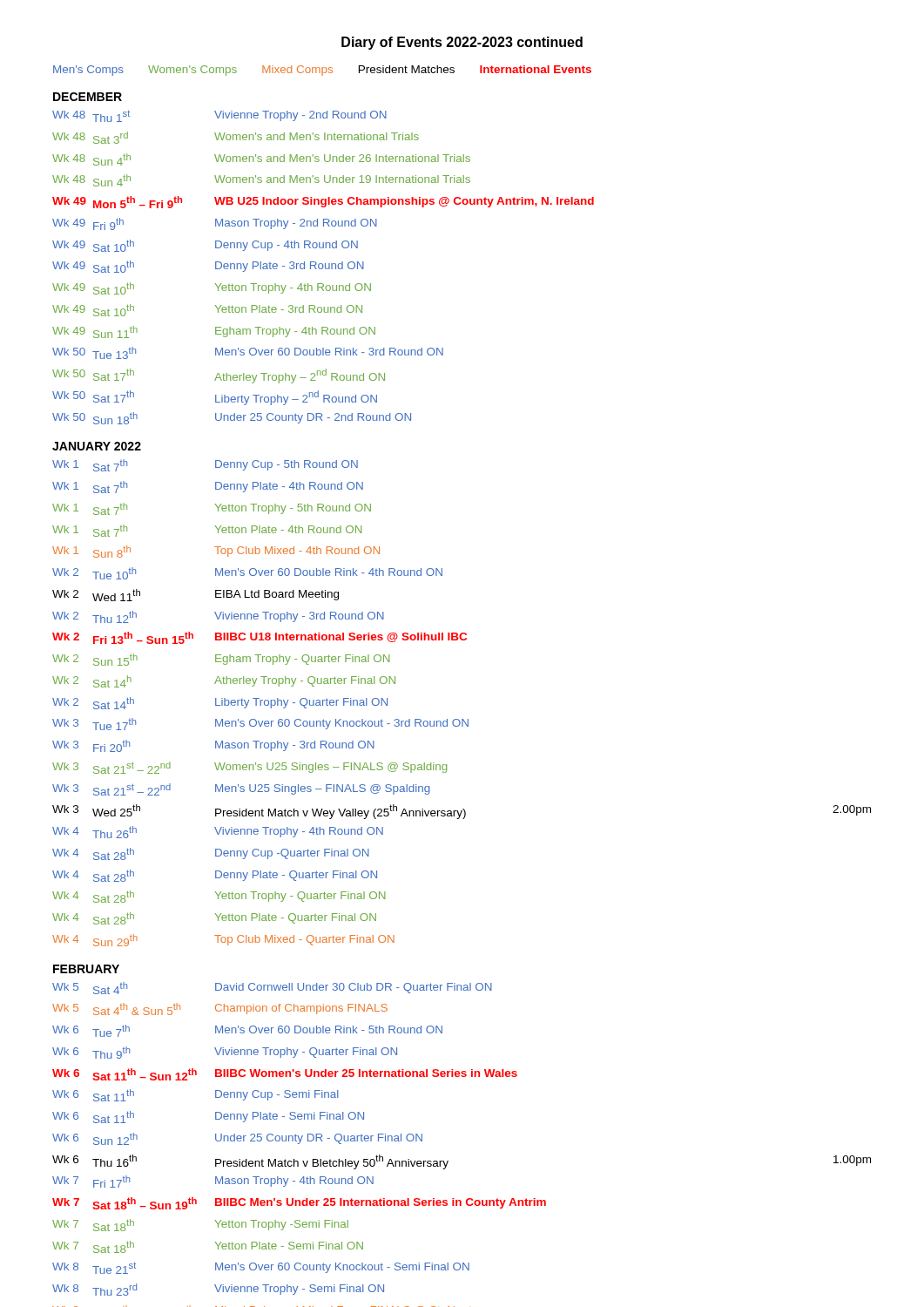Navigate to the text starting "Wk 2Sat 14thLiberty Trophy - Quarter Final"
Viewport: 924px width, 1307px height.
[x=220, y=703]
